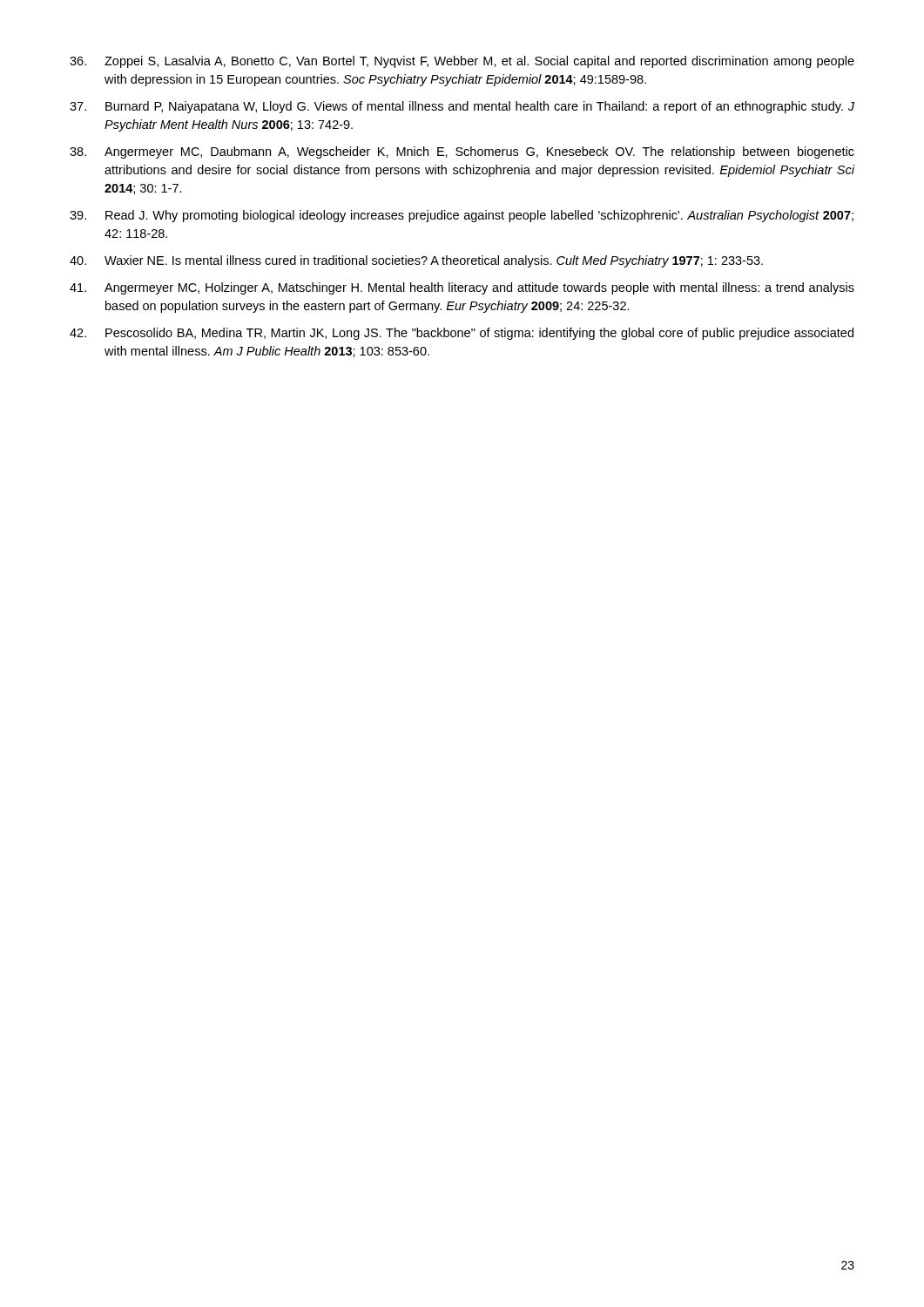Click on the region starting "39. Read J."
Viewport: 924px width, 1307px height.
point(462,225)
